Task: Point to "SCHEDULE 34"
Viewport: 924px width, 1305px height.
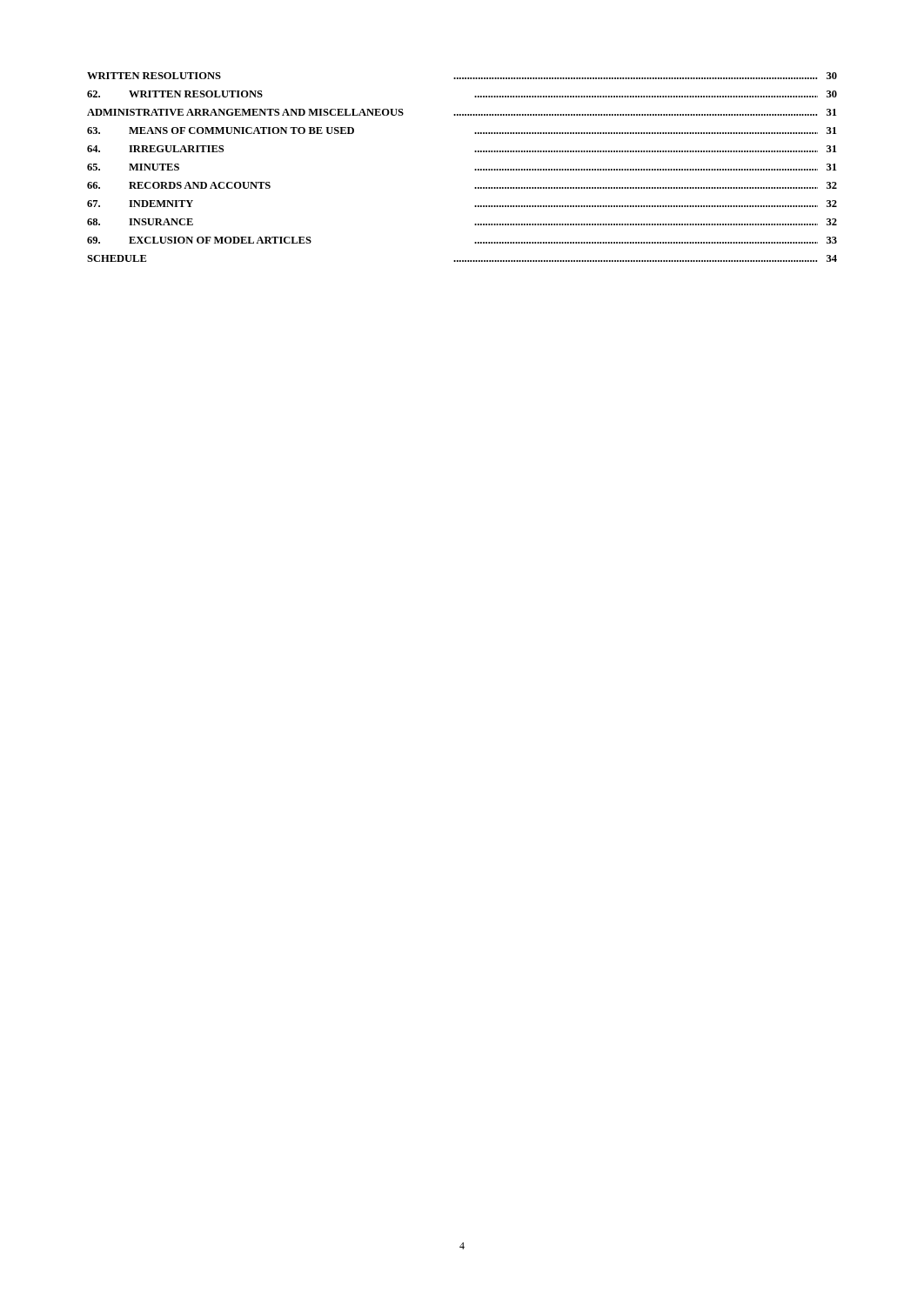Action: pyautogui.click(x=462, y=259)
